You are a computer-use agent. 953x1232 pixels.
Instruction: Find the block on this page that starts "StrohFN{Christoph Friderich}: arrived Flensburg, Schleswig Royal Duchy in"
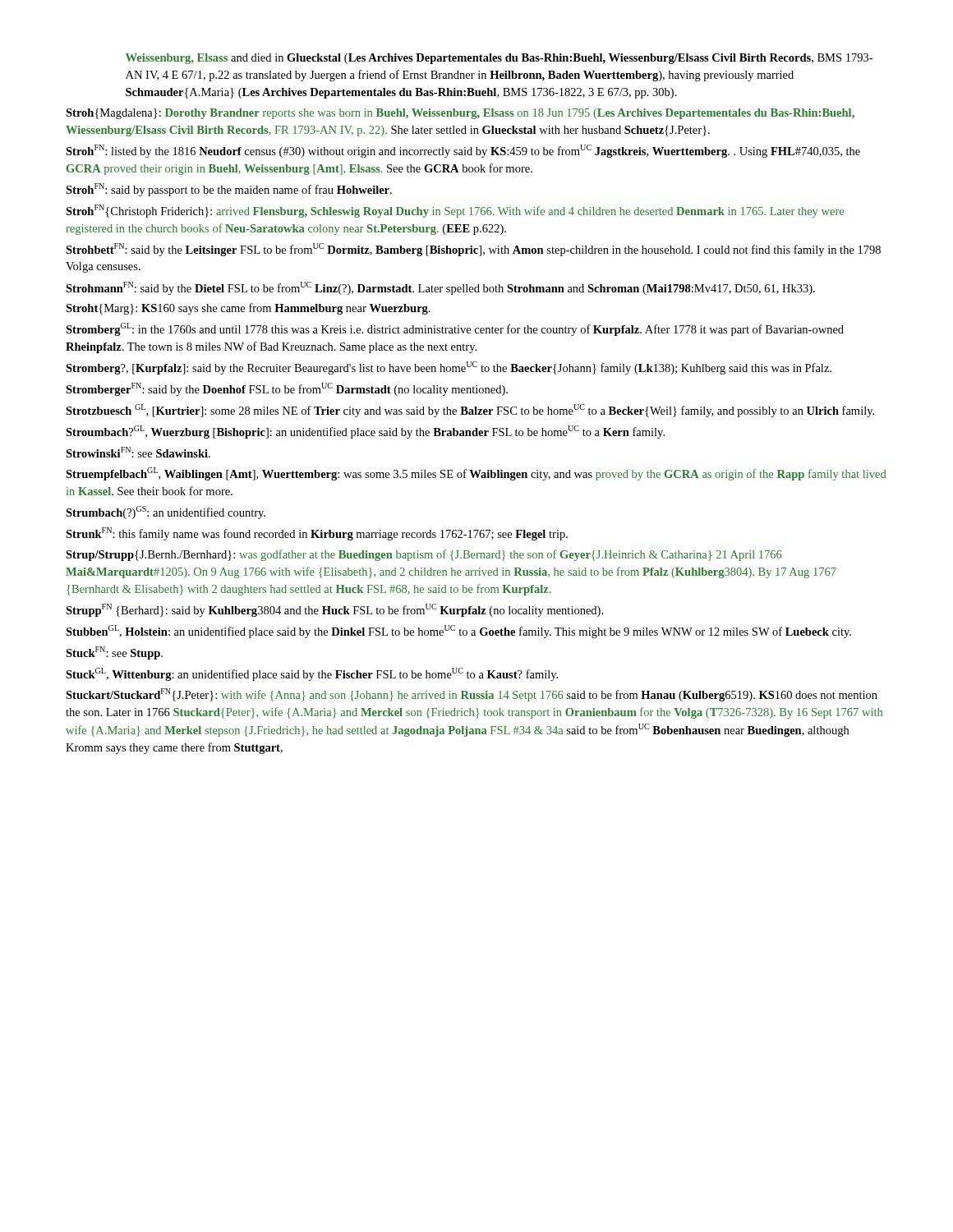coord(476,219)
